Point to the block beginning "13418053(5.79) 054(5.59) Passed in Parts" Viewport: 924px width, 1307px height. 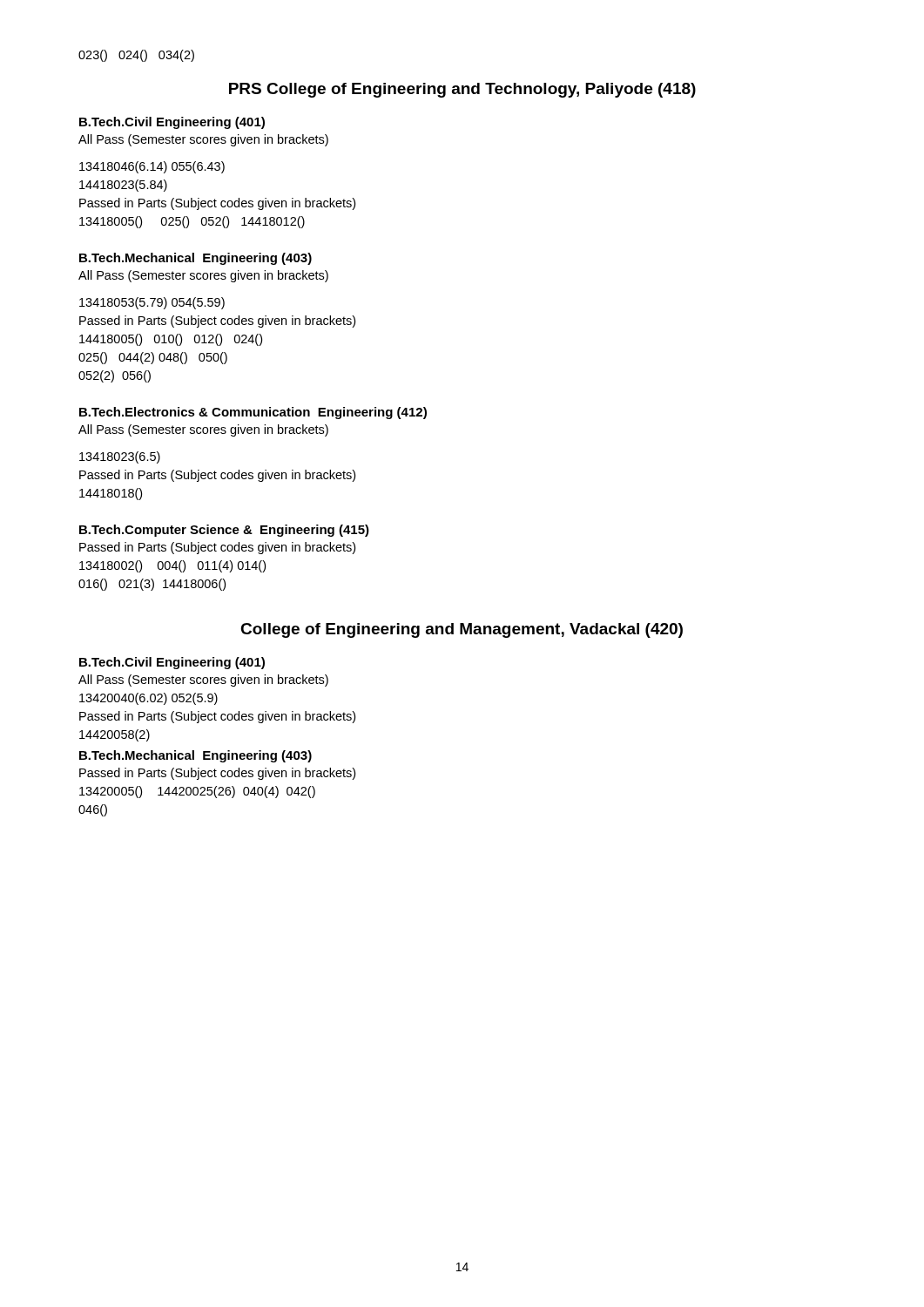coord(217,339)
